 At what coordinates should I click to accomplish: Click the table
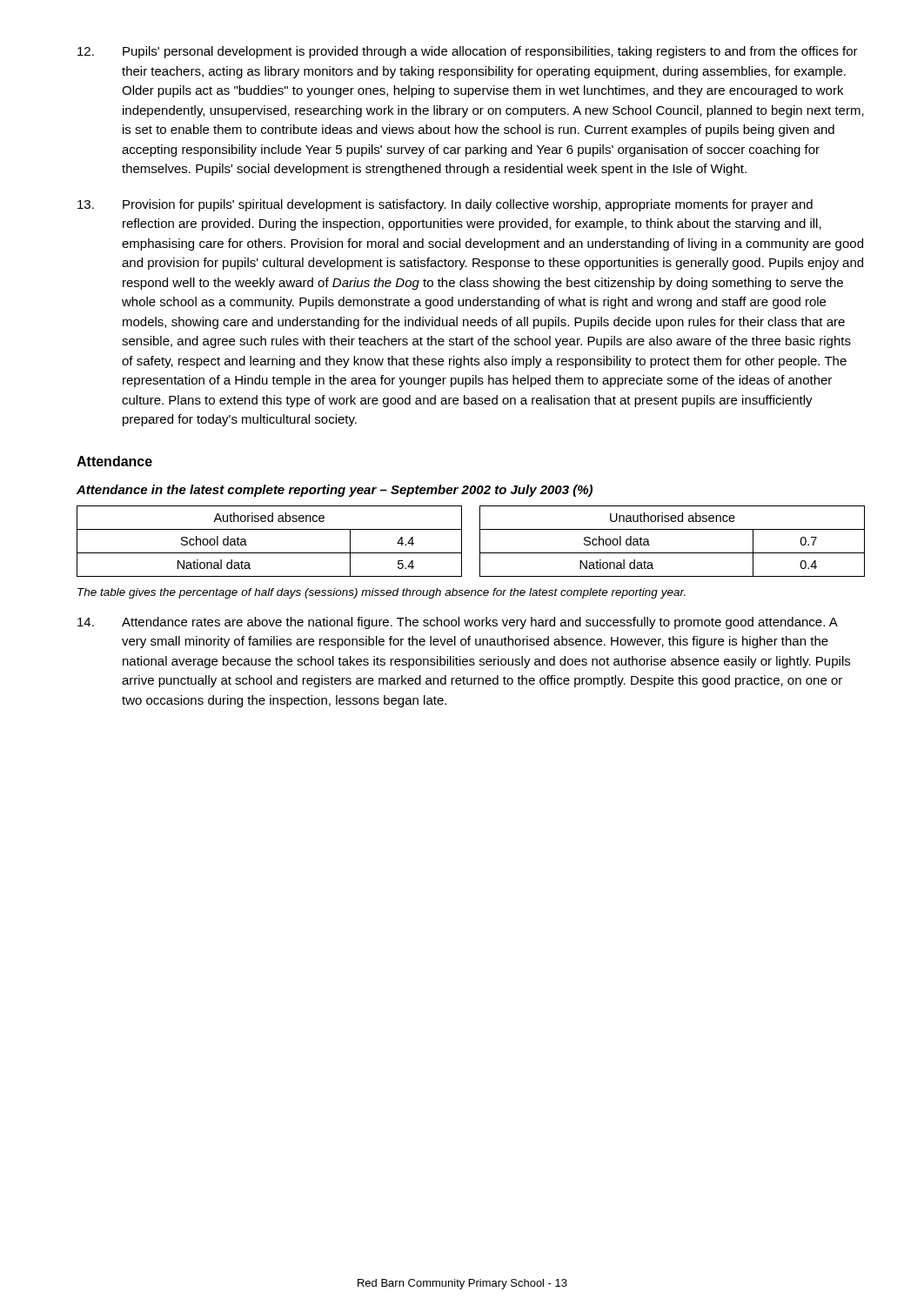tap(471, 541)
